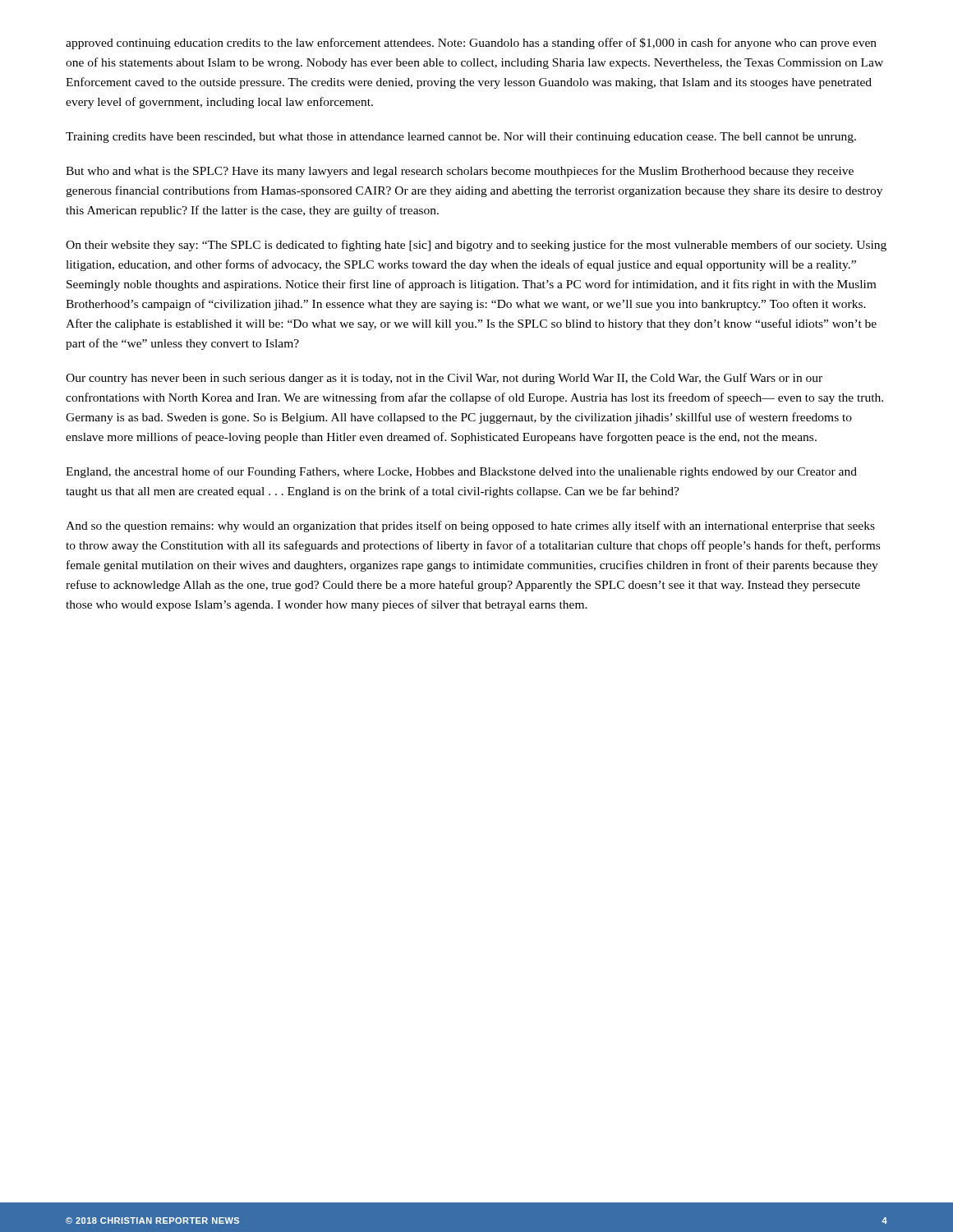Screen dimensions: 1232x953
Task: Click the passage that begins "Our country has never been in"
Action: tap(475, 407)
